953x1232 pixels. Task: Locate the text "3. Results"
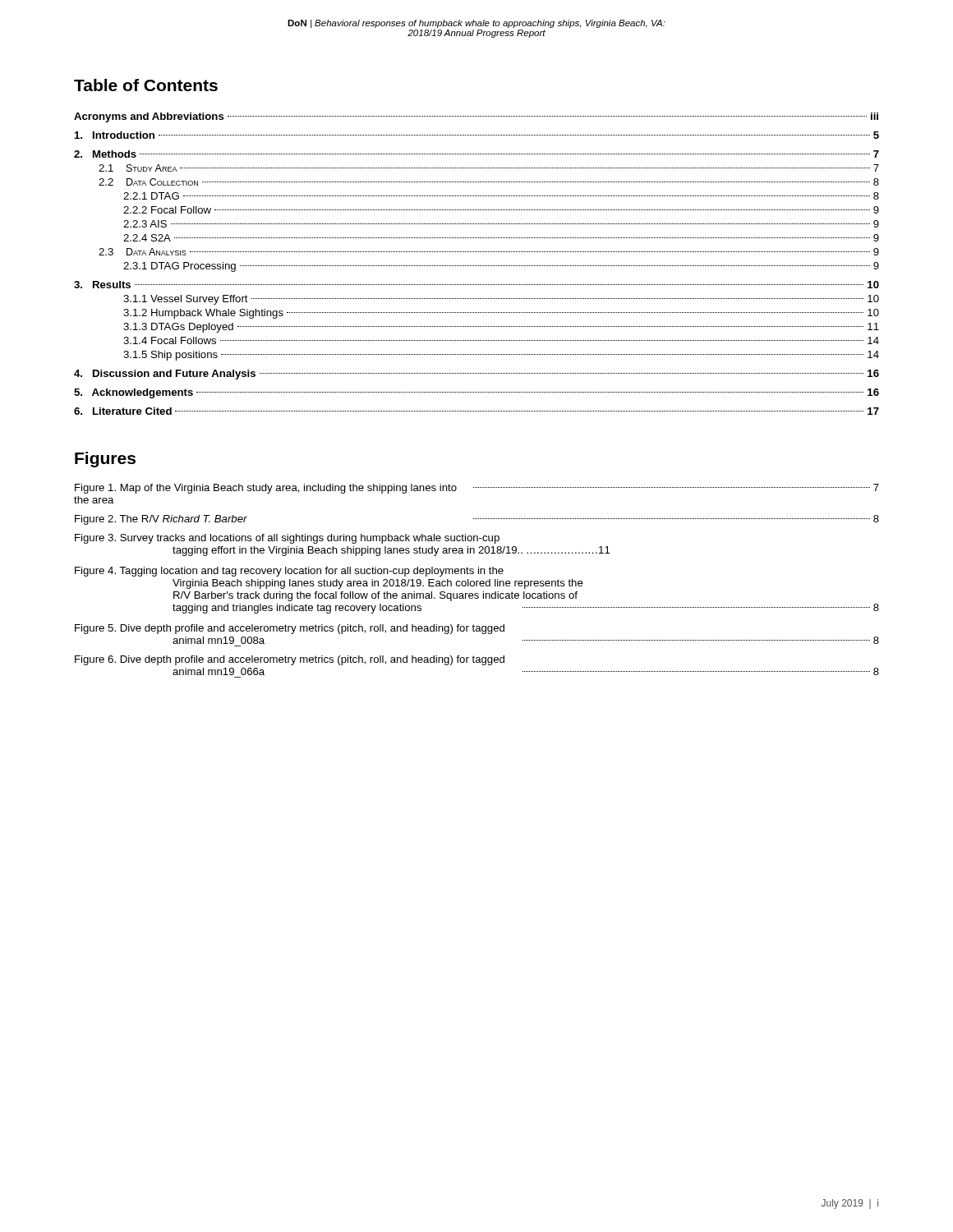pyautogui.click(x=476, y=285)
